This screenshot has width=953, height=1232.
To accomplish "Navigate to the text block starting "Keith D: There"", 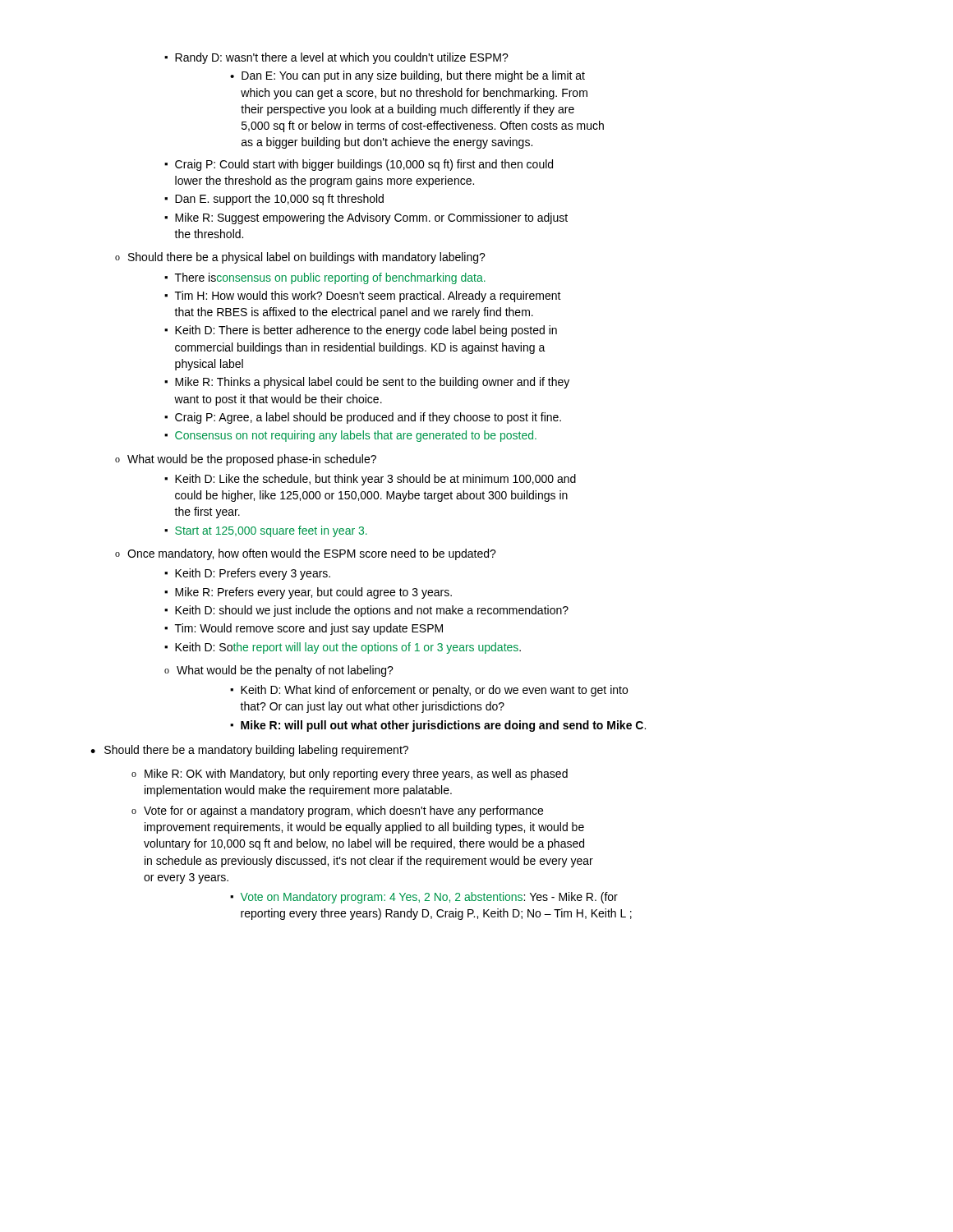I will [x=366, y=347].
